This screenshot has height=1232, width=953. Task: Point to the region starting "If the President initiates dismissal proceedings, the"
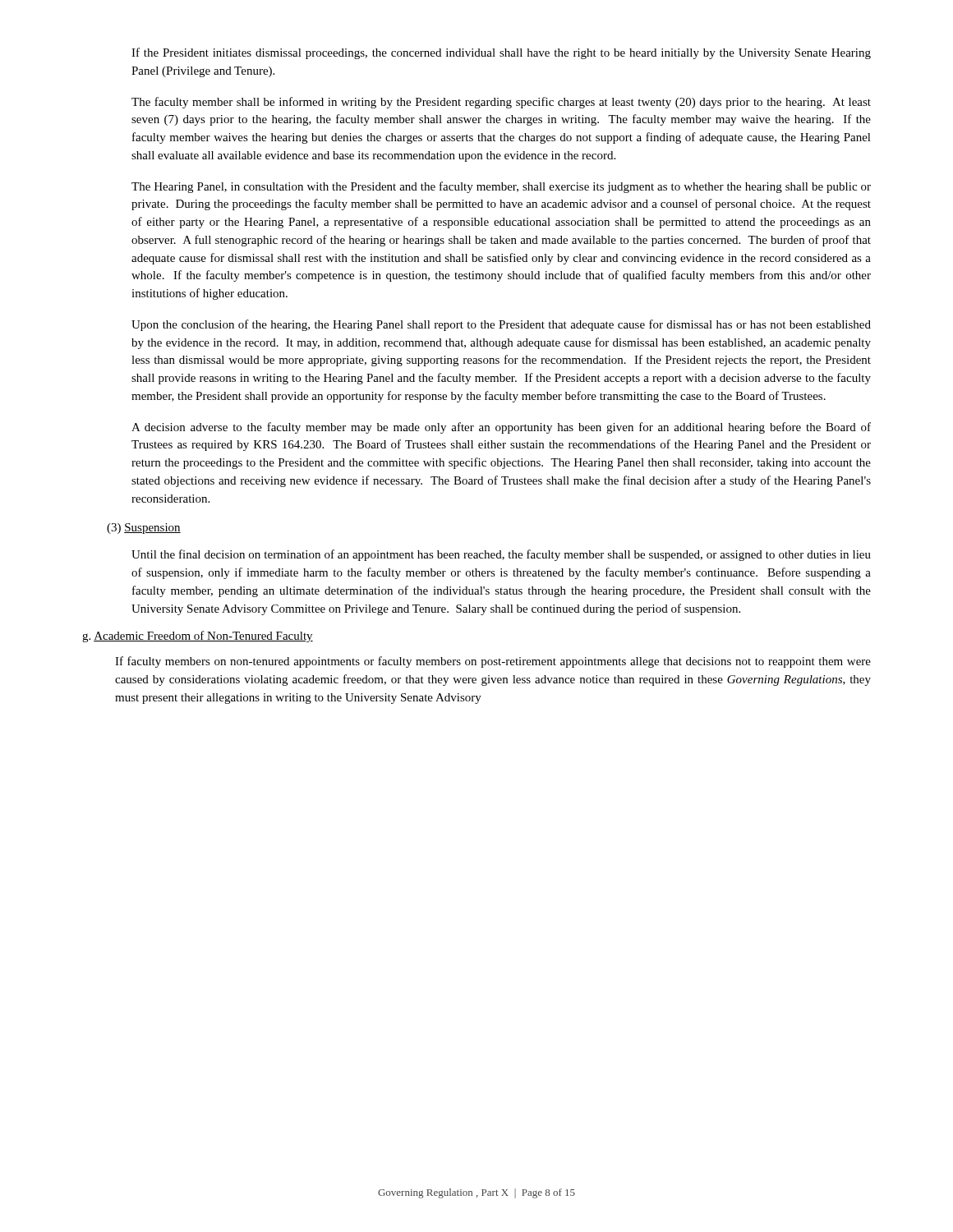click(501, 61)
